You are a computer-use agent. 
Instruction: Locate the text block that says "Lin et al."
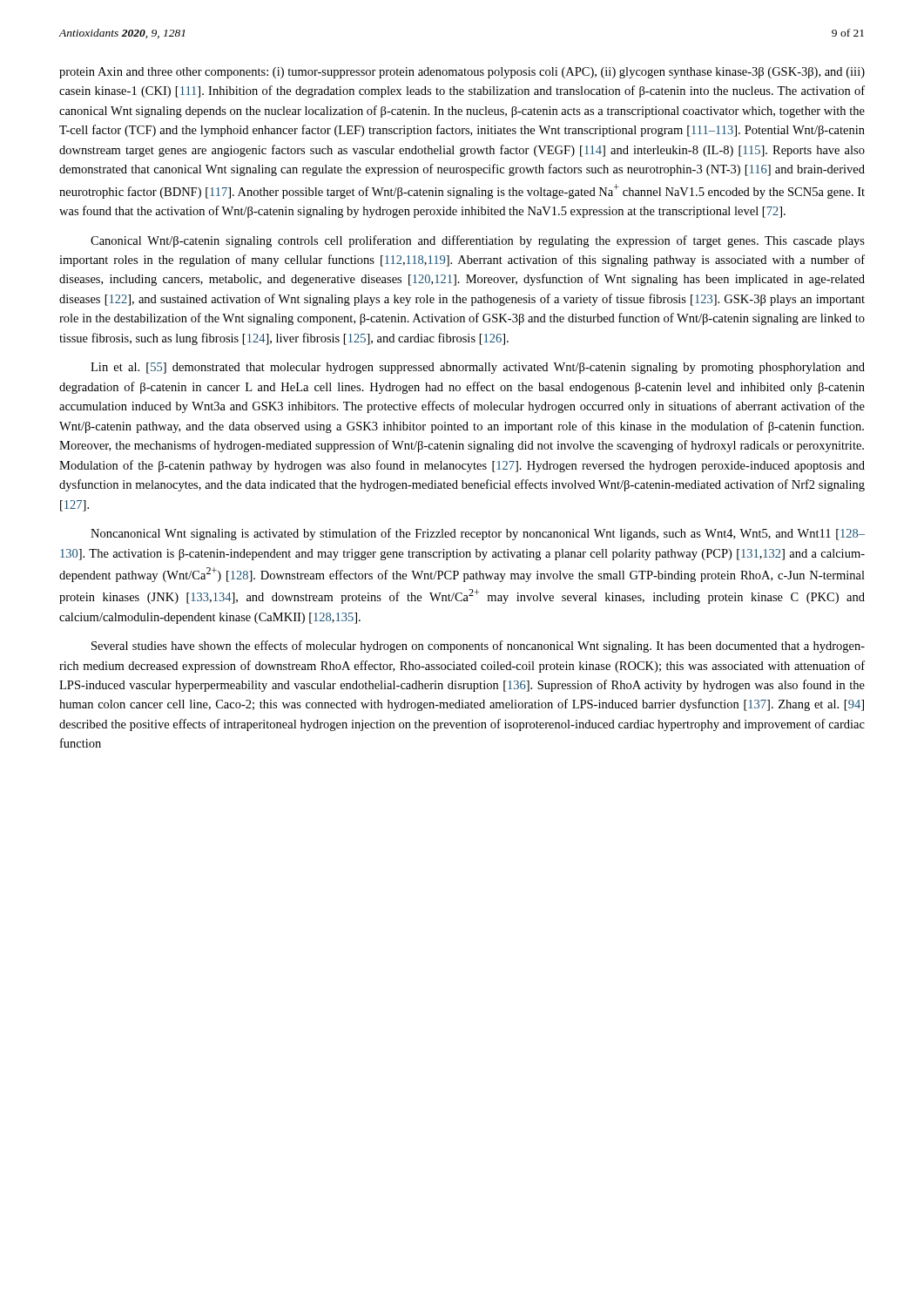[x=462, y=436]
